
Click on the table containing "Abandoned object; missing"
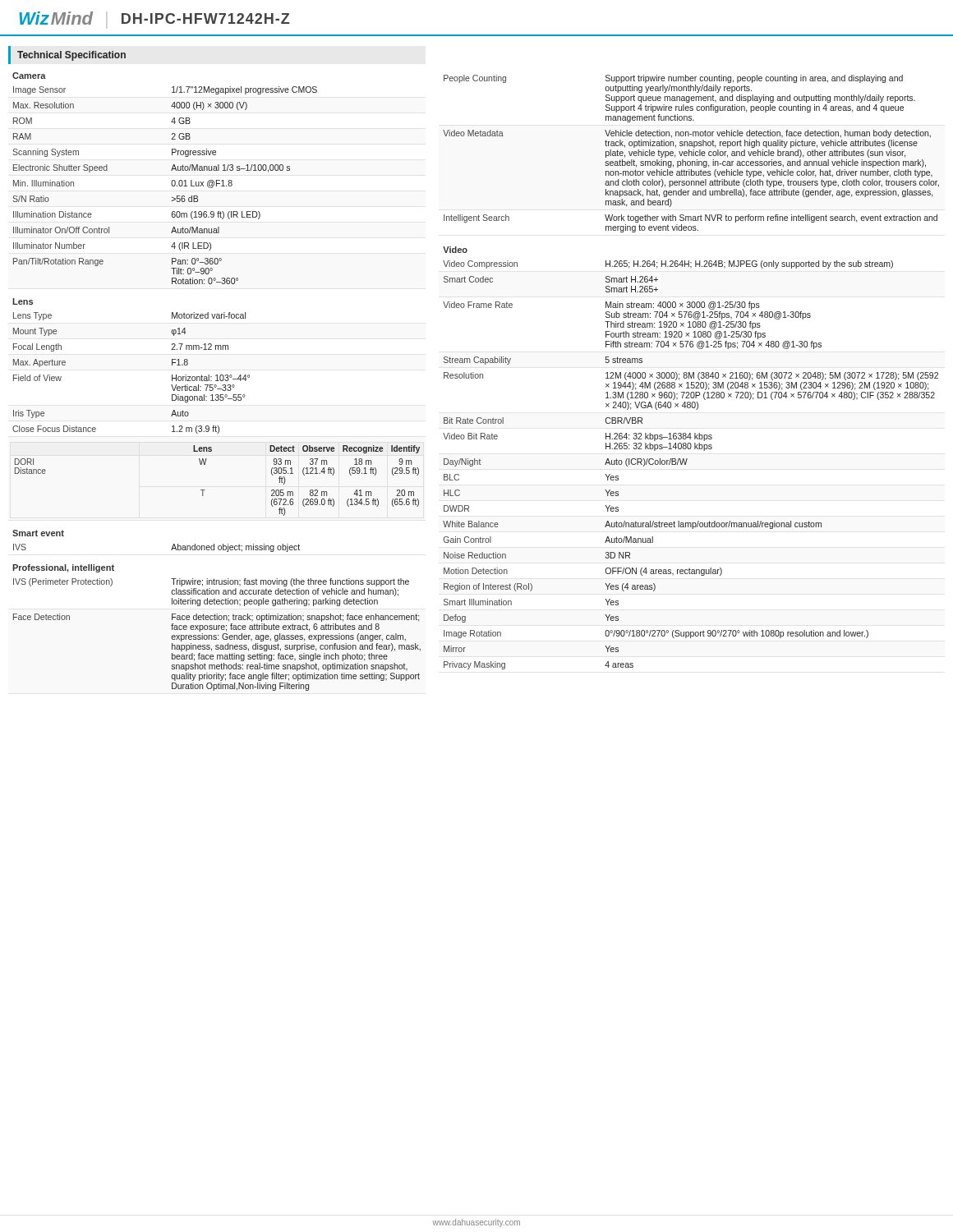point(217,547)
